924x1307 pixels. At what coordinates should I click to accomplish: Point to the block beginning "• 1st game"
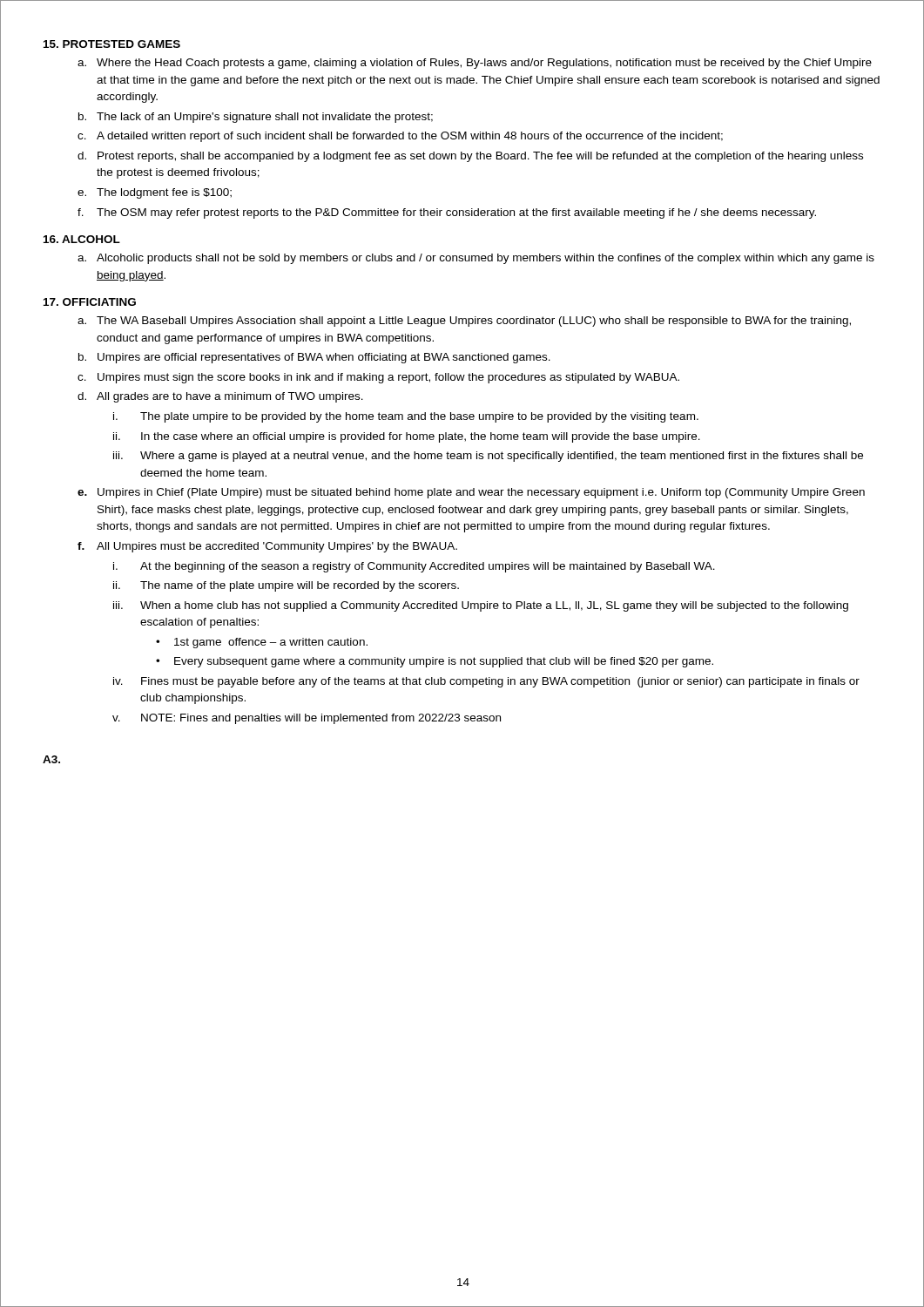click(262, 643)
